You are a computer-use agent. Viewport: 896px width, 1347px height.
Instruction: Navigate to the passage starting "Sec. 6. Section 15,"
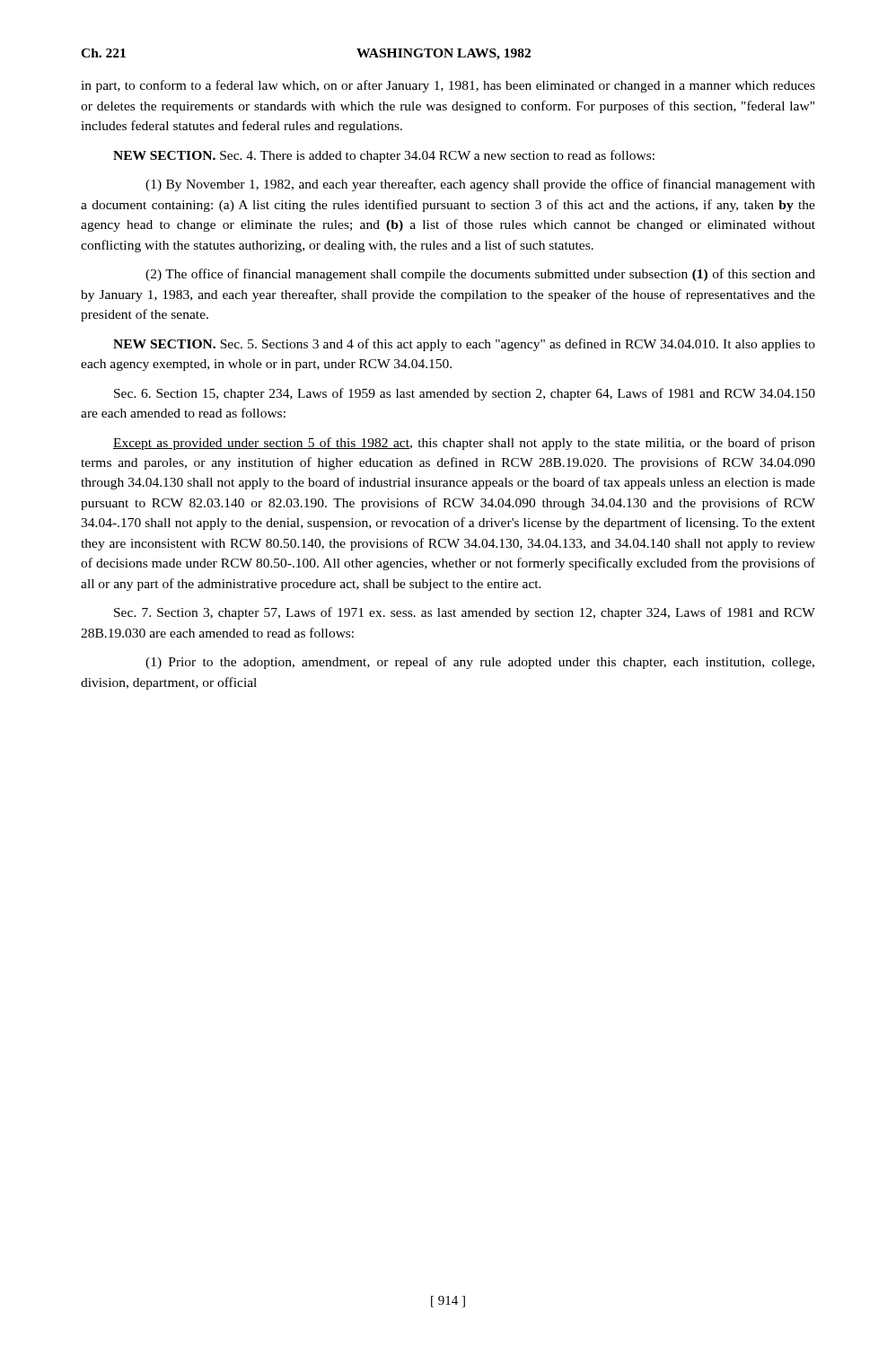(448, 403)
